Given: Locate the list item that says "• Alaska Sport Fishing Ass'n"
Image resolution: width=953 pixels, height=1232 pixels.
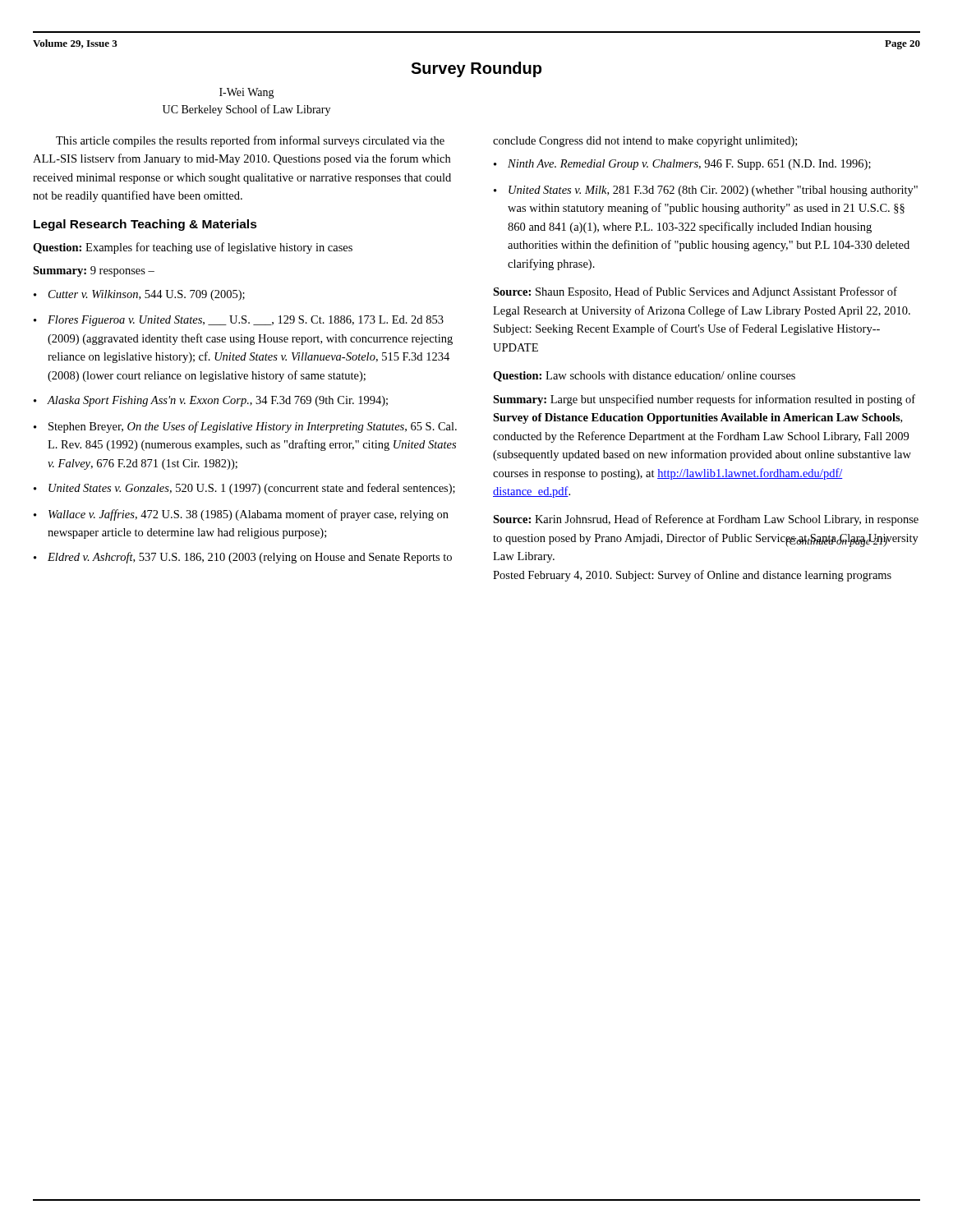Looking at the screenshot, I should click(x=246, y=401).
